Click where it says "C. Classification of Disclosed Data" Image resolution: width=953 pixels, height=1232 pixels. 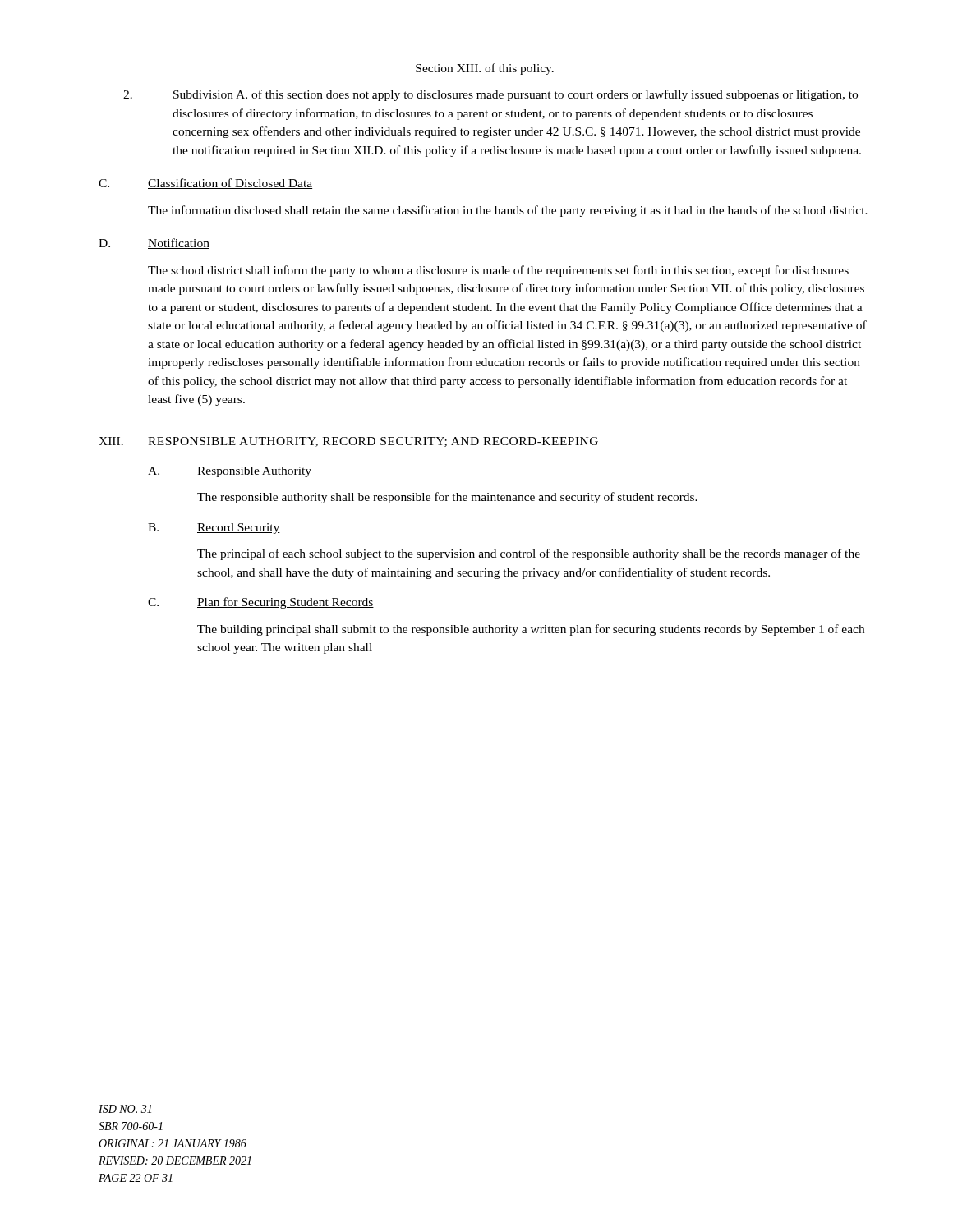coord(205,184)
